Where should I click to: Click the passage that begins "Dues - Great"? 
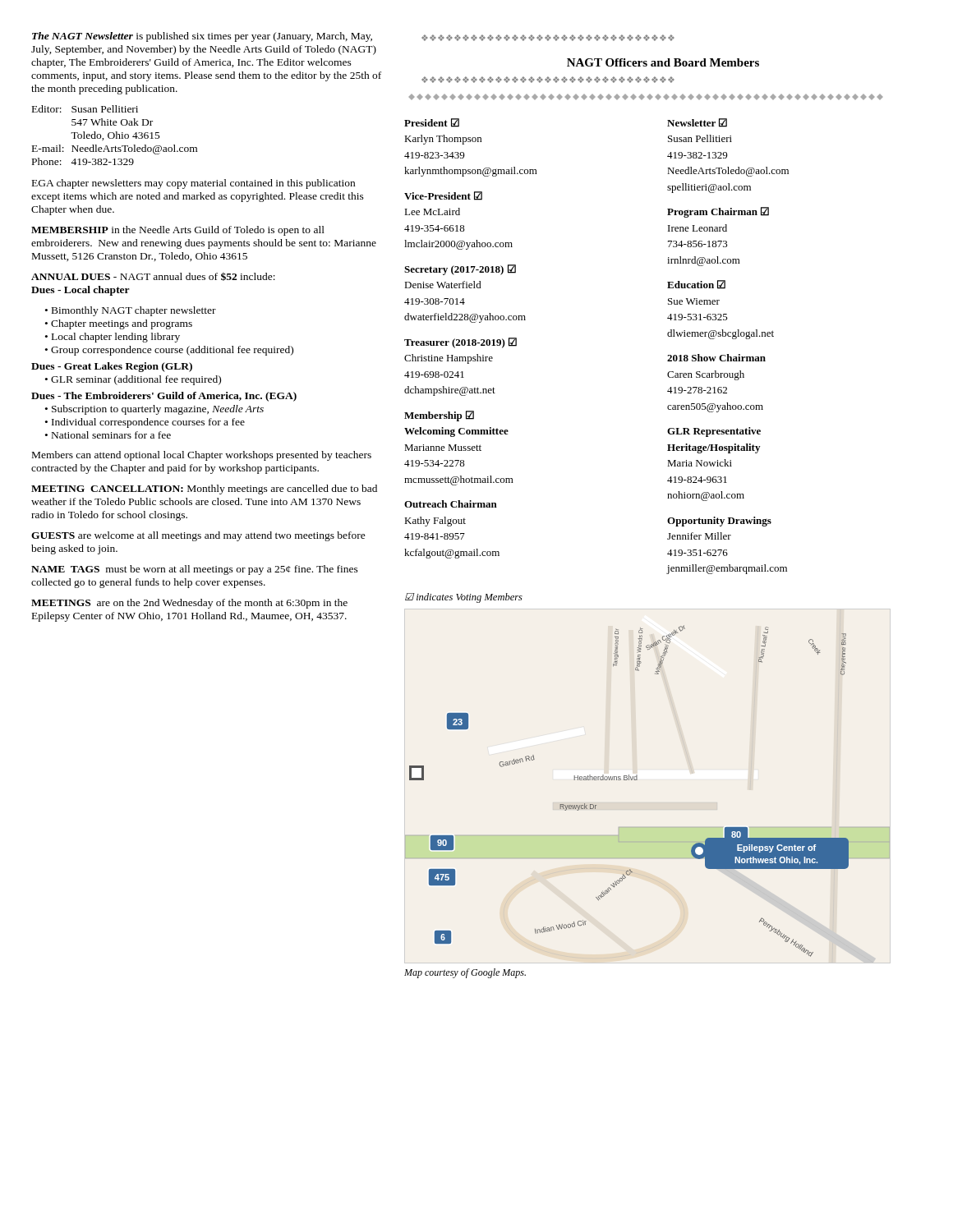(x=112, y=366)
